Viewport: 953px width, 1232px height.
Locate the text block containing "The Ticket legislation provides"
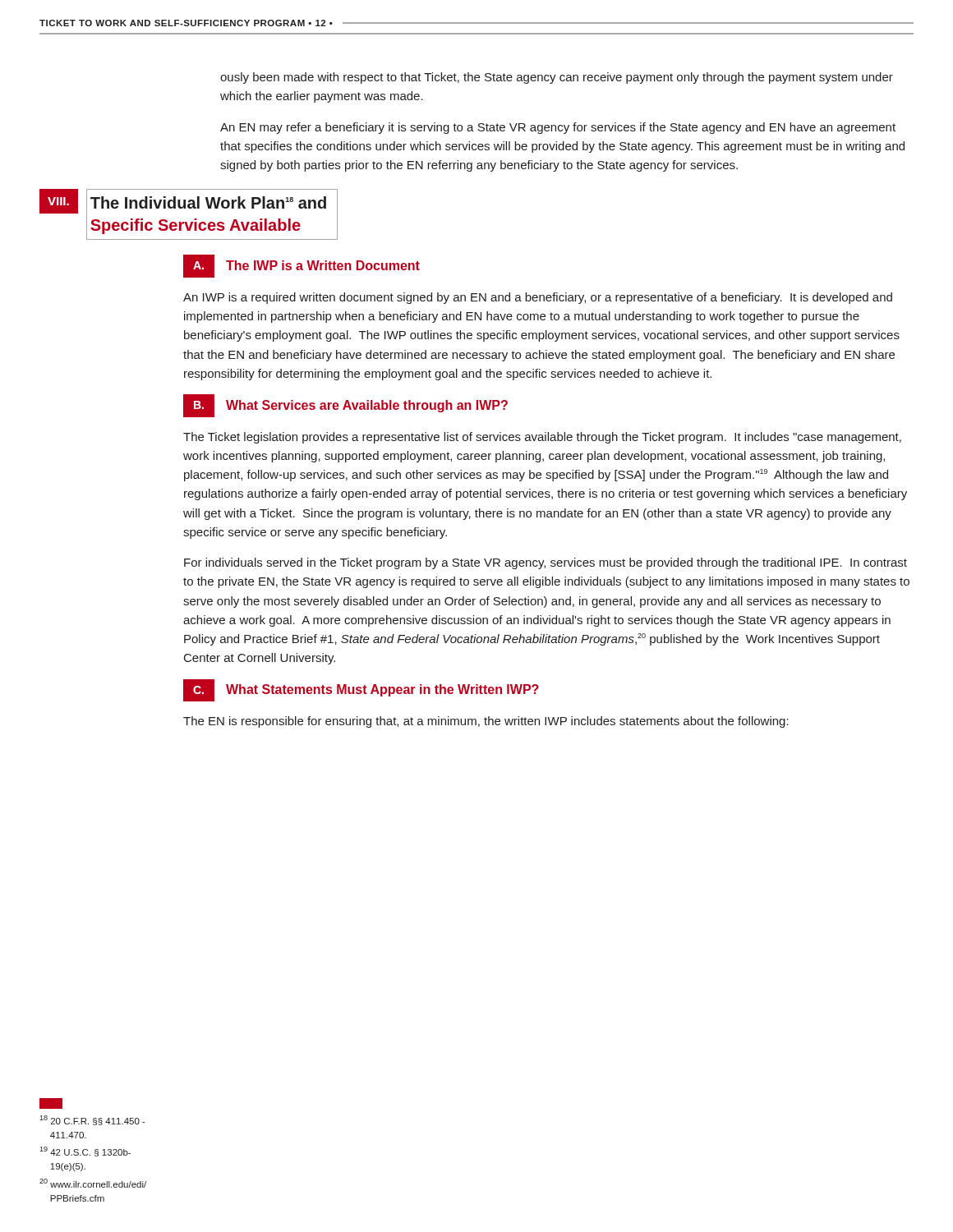pos(545,484)
